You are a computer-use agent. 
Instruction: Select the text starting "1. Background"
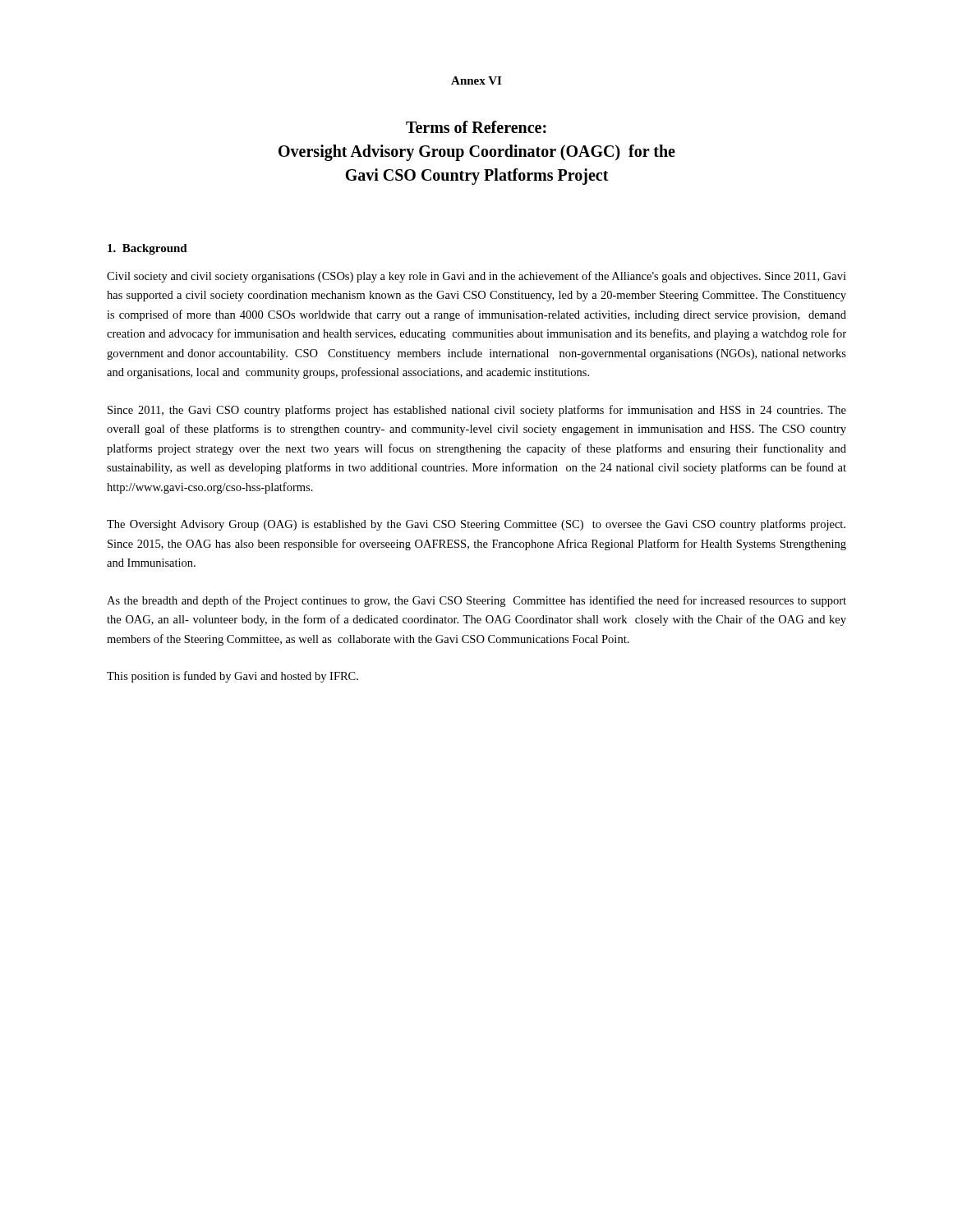point(147,248)
